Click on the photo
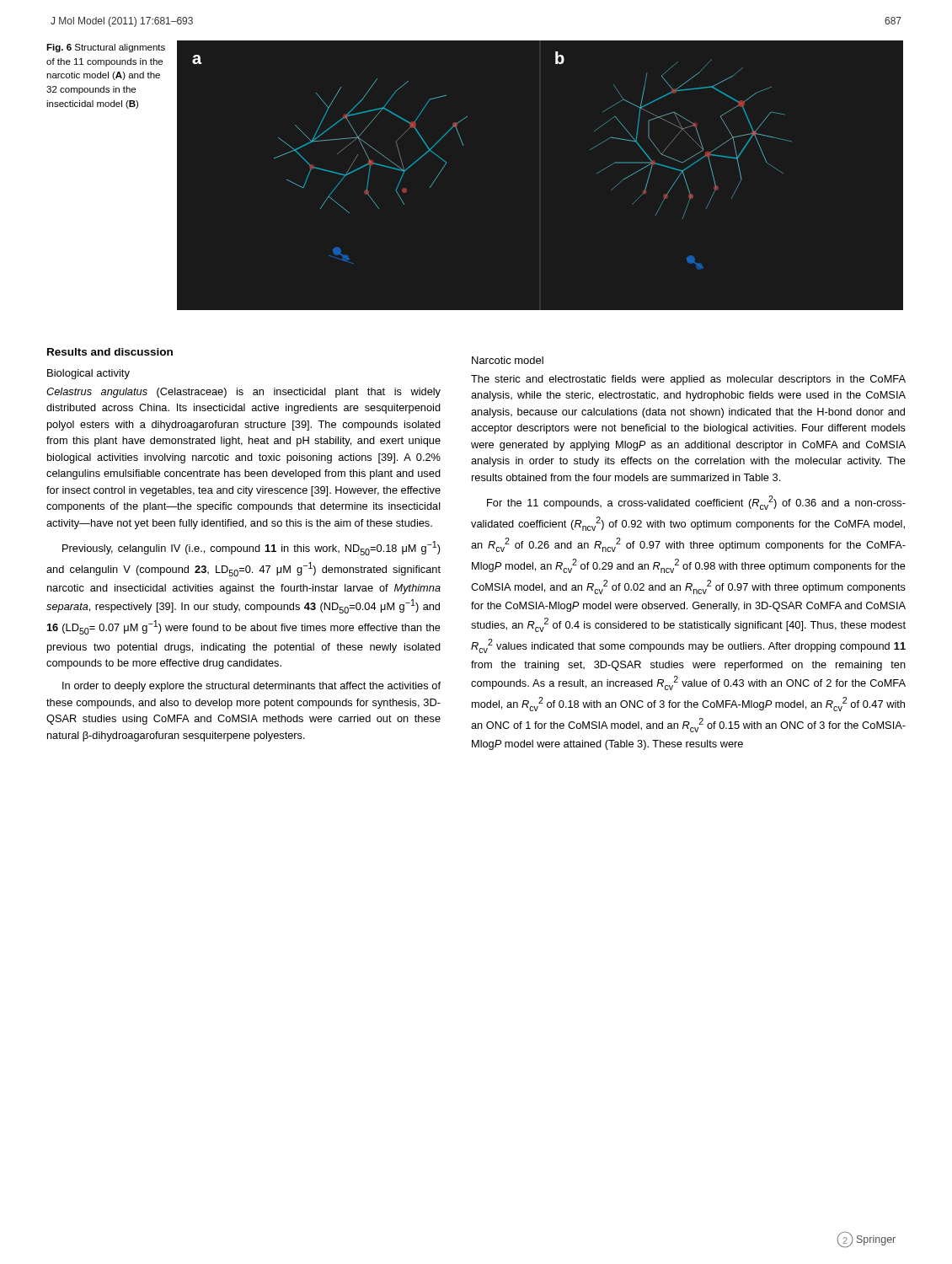The width and height of the screenshot is (952, 1264). [540, 175]
